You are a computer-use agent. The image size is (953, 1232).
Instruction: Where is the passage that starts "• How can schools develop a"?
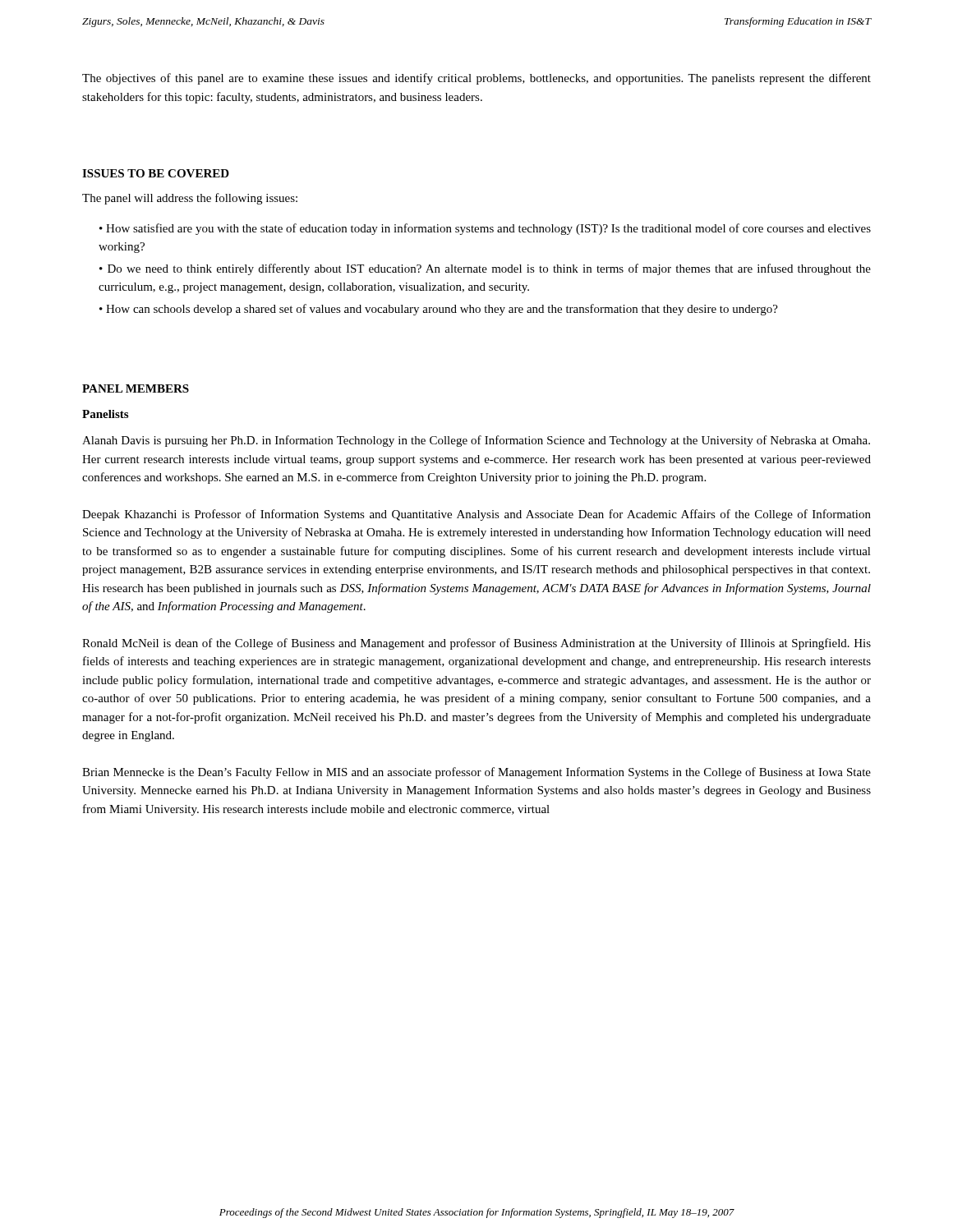(438, 308)
